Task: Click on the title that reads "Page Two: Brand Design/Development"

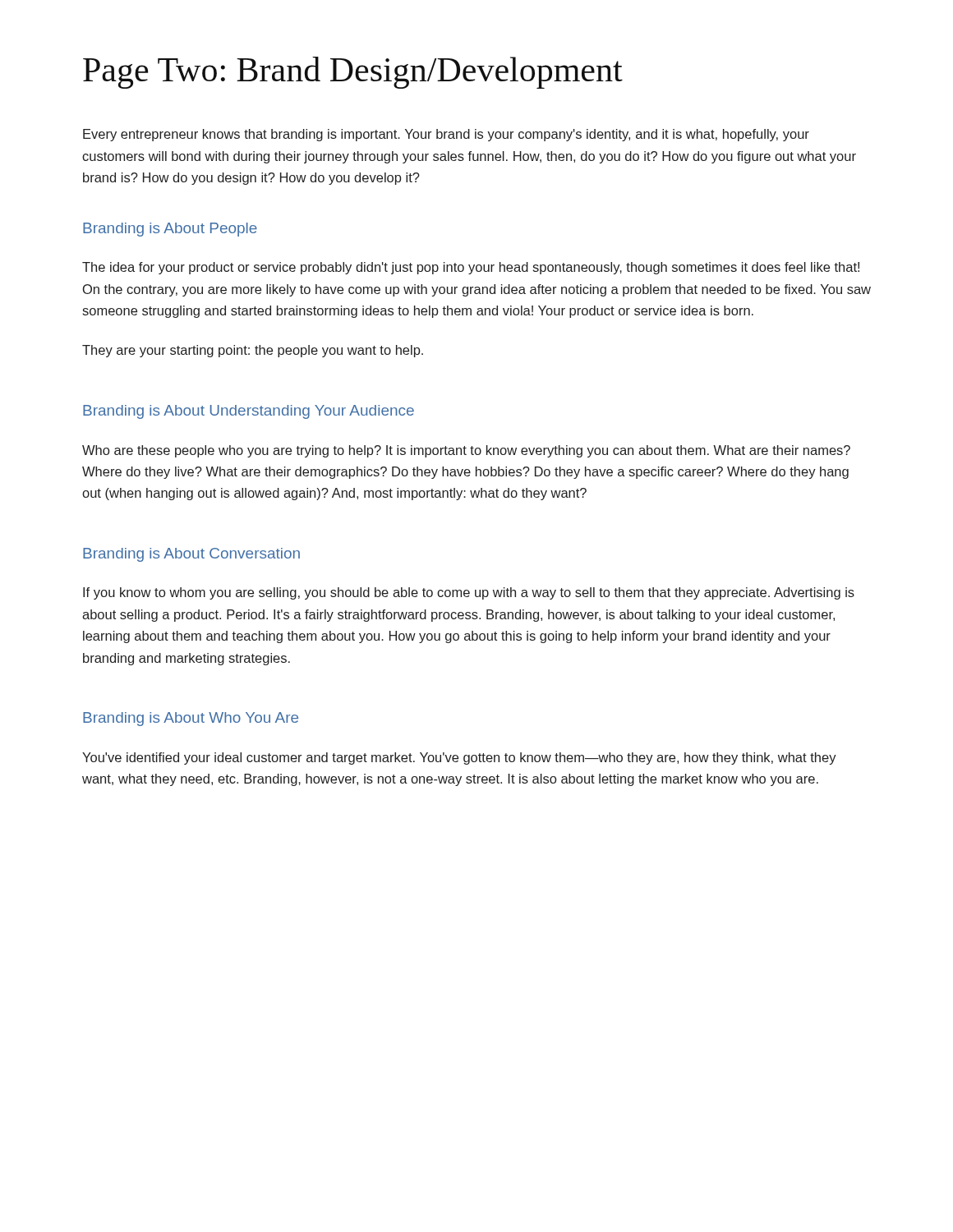Action: [x=476, y=70]
